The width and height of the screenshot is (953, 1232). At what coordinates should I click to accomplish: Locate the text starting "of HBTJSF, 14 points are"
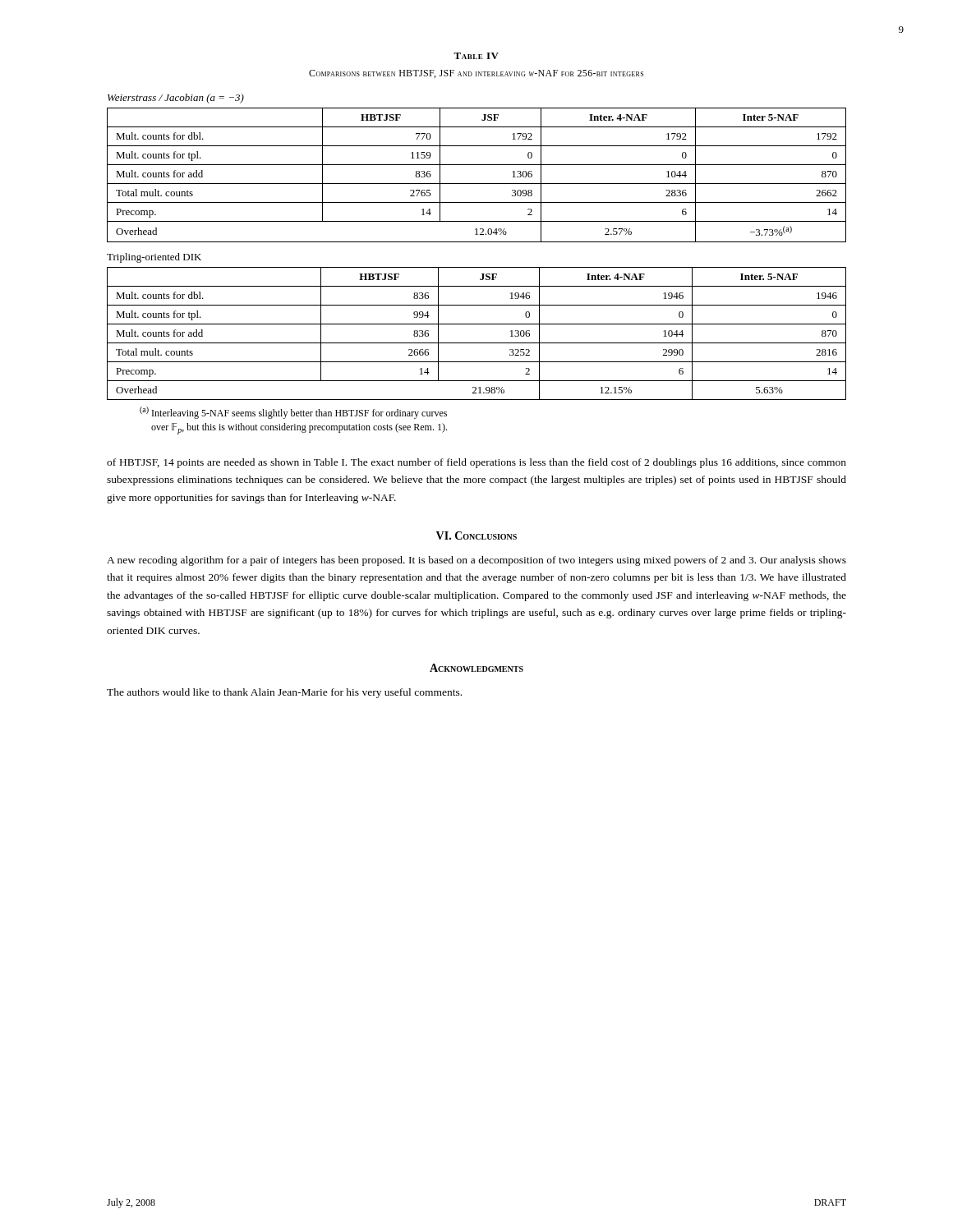tap(476, 479)
